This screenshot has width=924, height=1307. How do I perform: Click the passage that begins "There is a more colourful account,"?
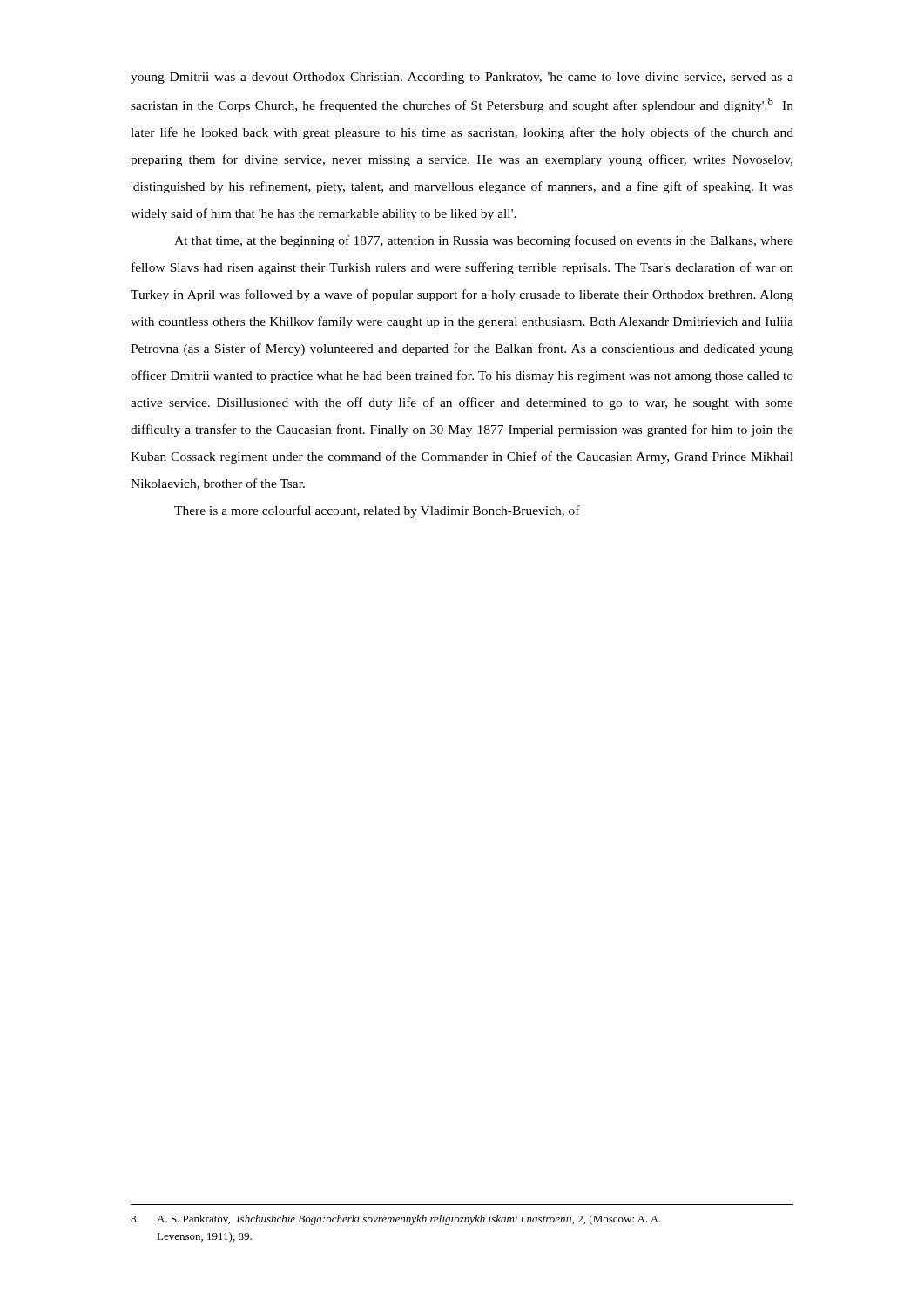pyautogui.click(x=377, y=510)
